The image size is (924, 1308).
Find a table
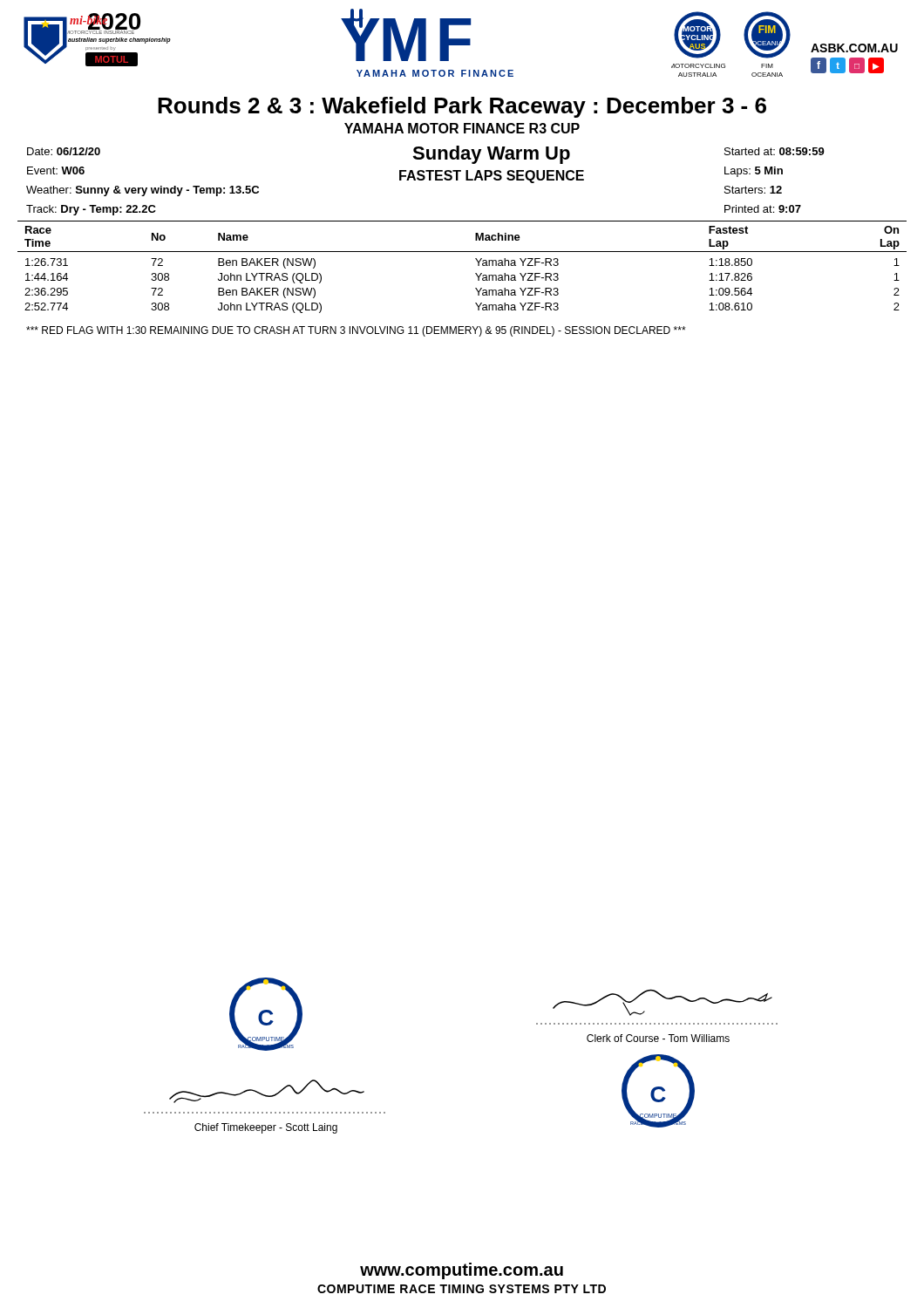click(462, 268)
